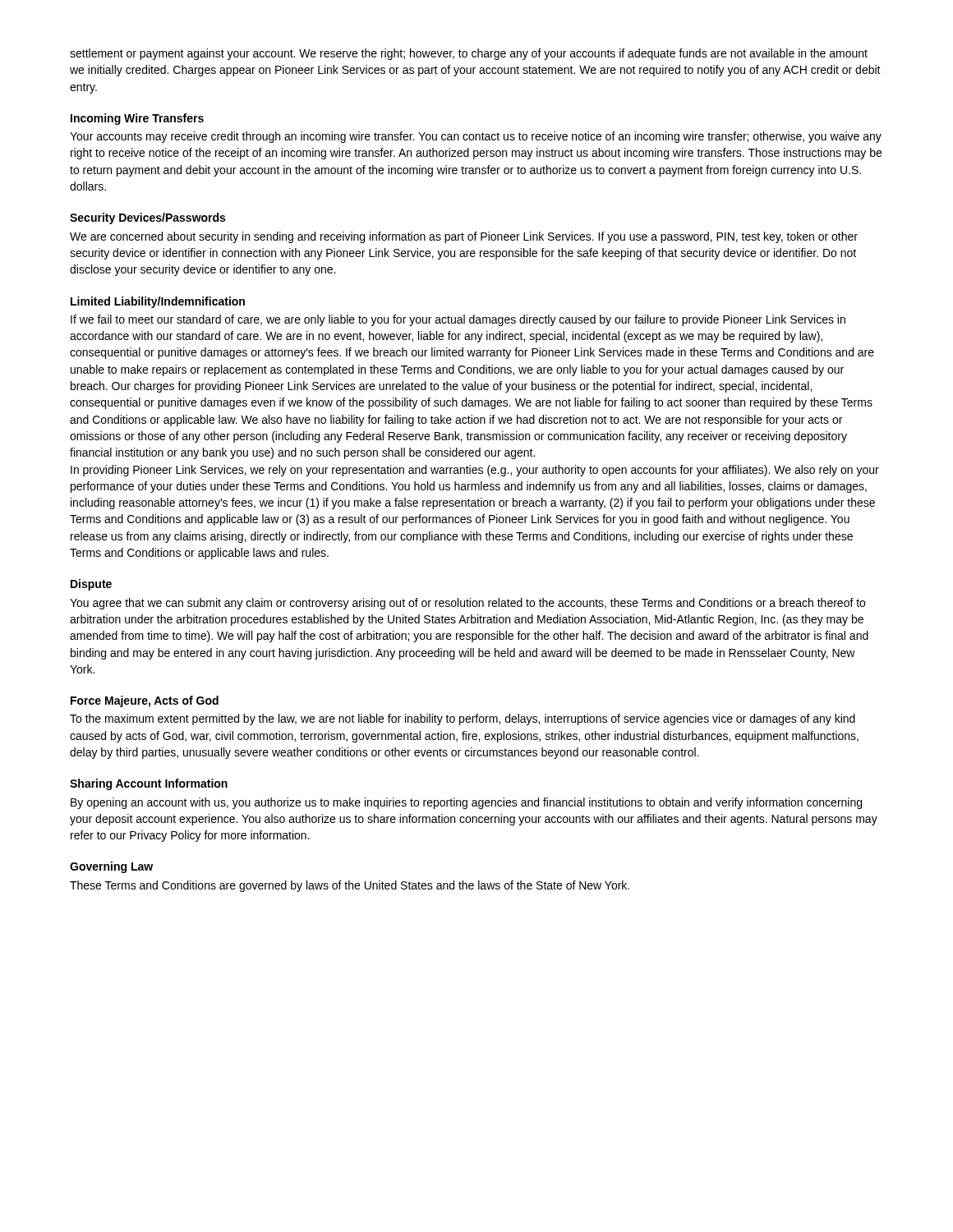Select the region starting "To the maximum extent permitted by"

point(476,736)
